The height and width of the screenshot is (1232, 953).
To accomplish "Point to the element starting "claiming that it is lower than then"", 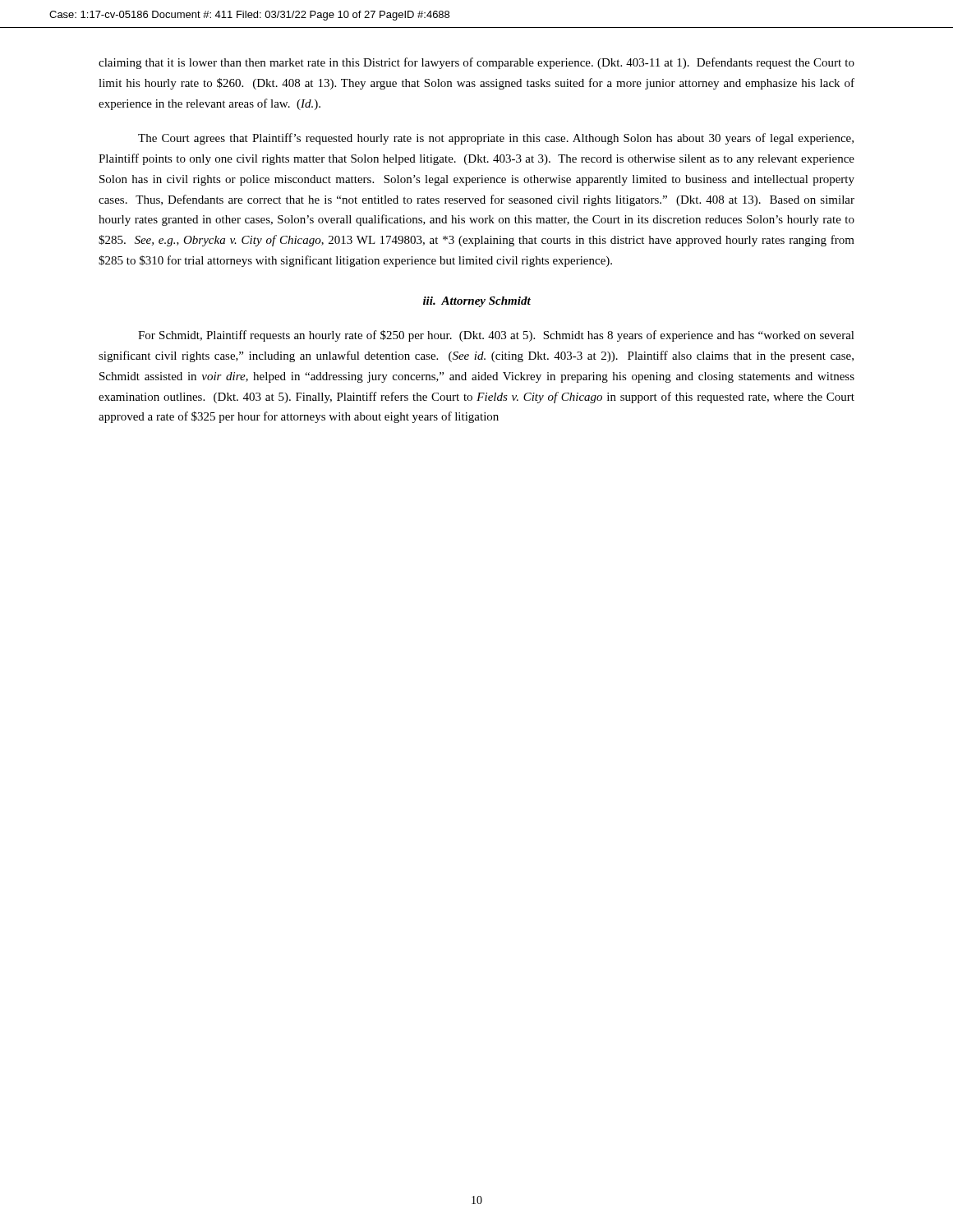I will tap(476, 83).
